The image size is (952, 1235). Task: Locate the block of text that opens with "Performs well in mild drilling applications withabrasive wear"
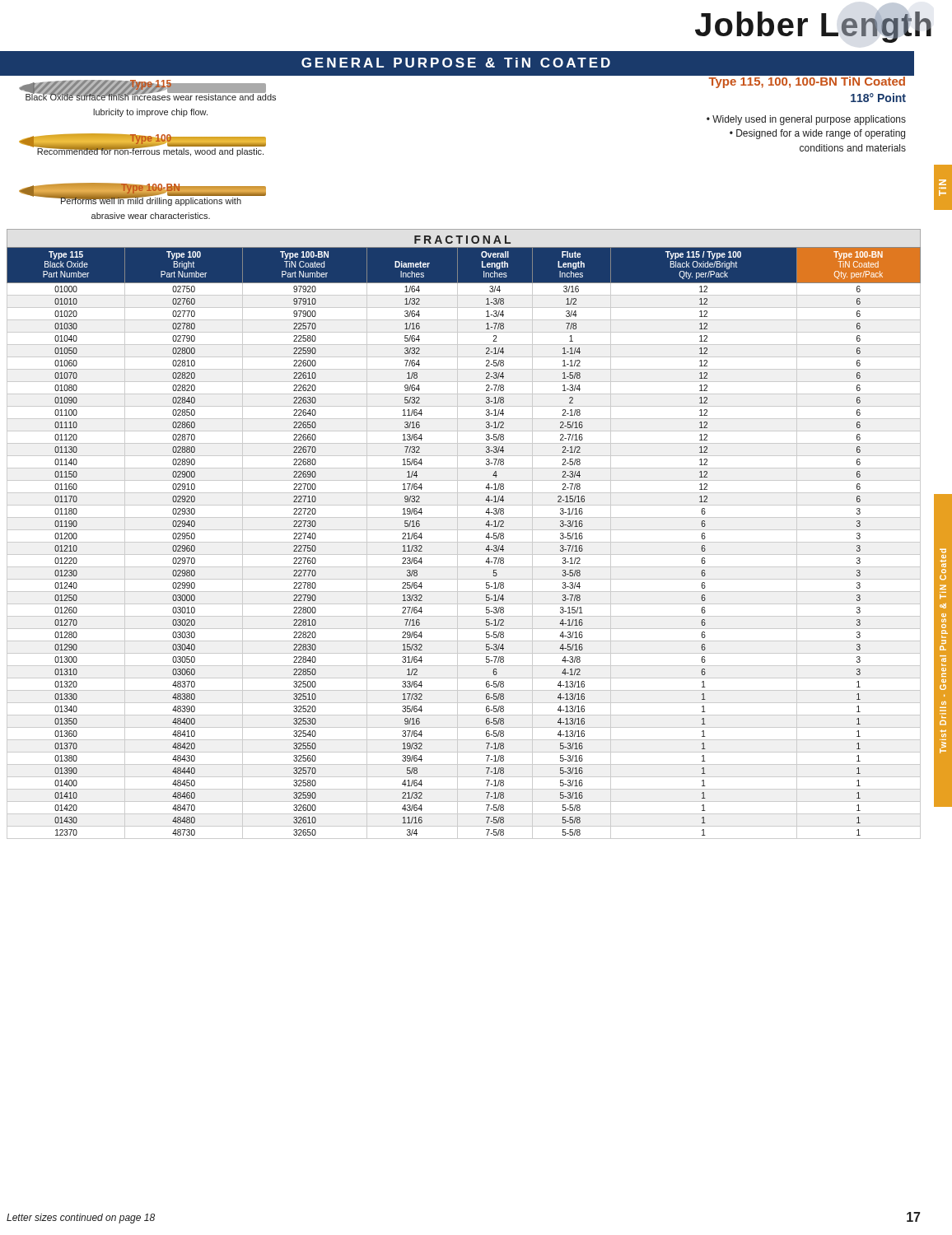coord(151,208)
